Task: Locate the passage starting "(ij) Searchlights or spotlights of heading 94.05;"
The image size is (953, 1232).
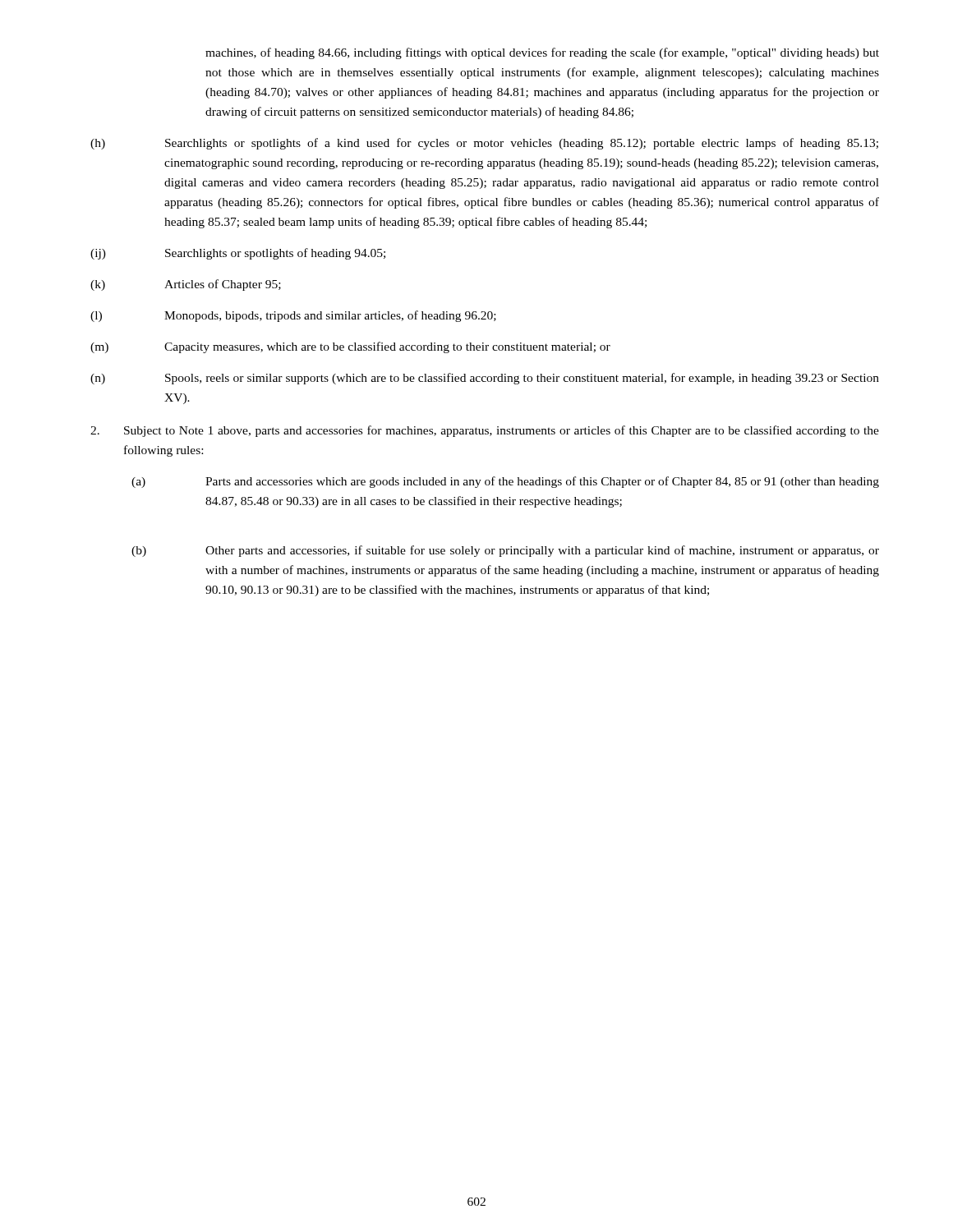Action: click(x=238, y=254)
